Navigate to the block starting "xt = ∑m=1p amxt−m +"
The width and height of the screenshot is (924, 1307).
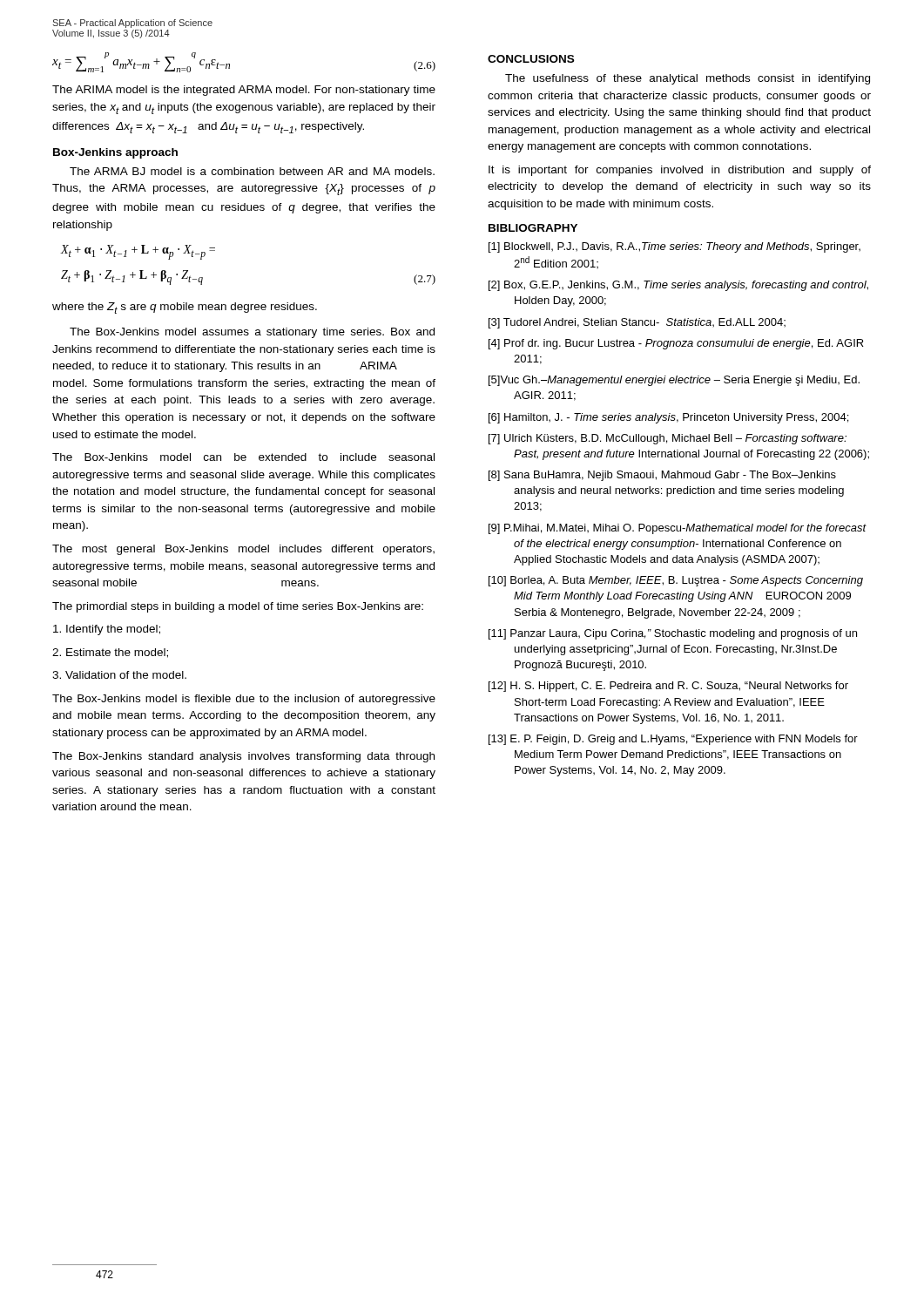(126, 64)
